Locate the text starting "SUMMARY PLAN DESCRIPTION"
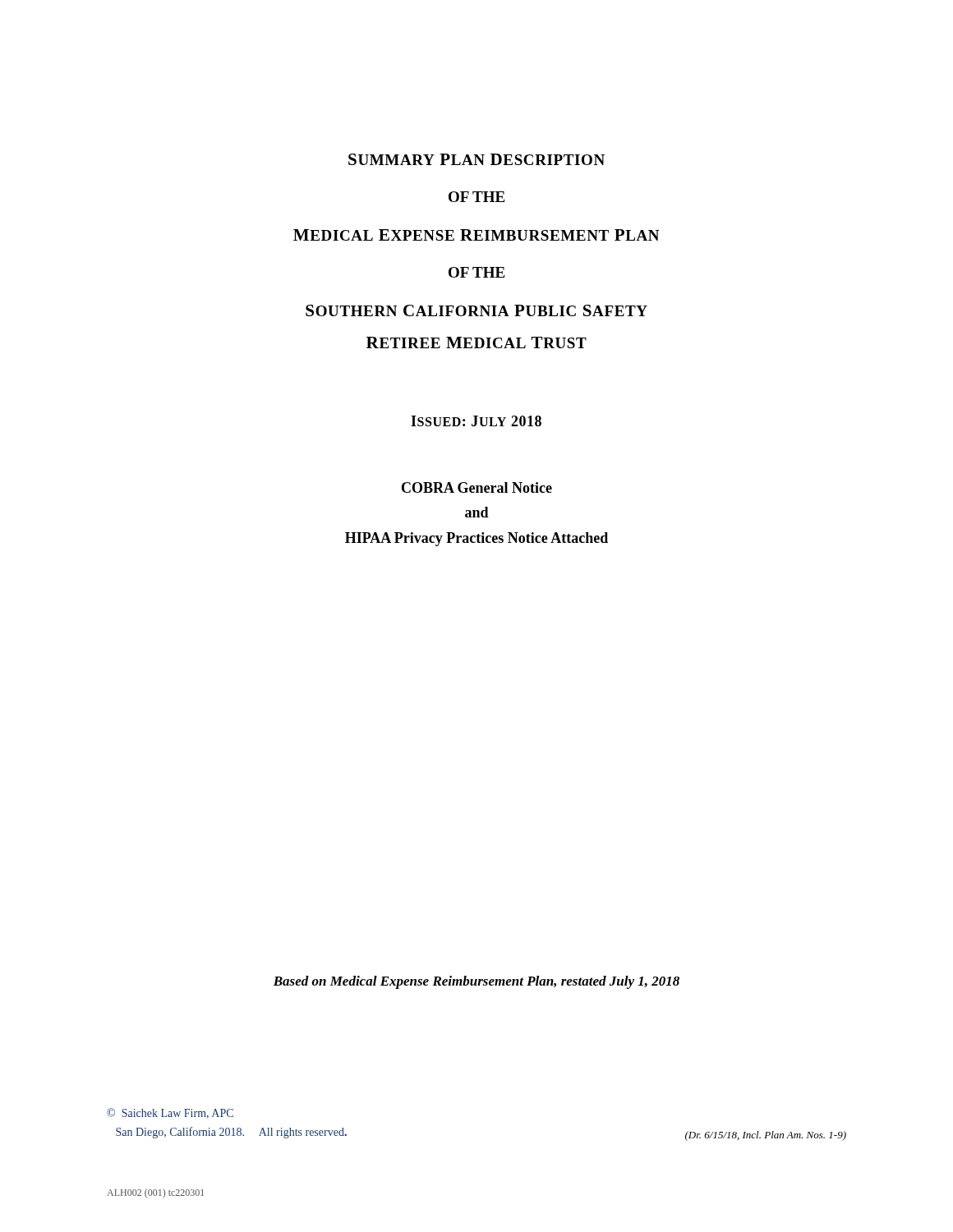 click(476, 159)
